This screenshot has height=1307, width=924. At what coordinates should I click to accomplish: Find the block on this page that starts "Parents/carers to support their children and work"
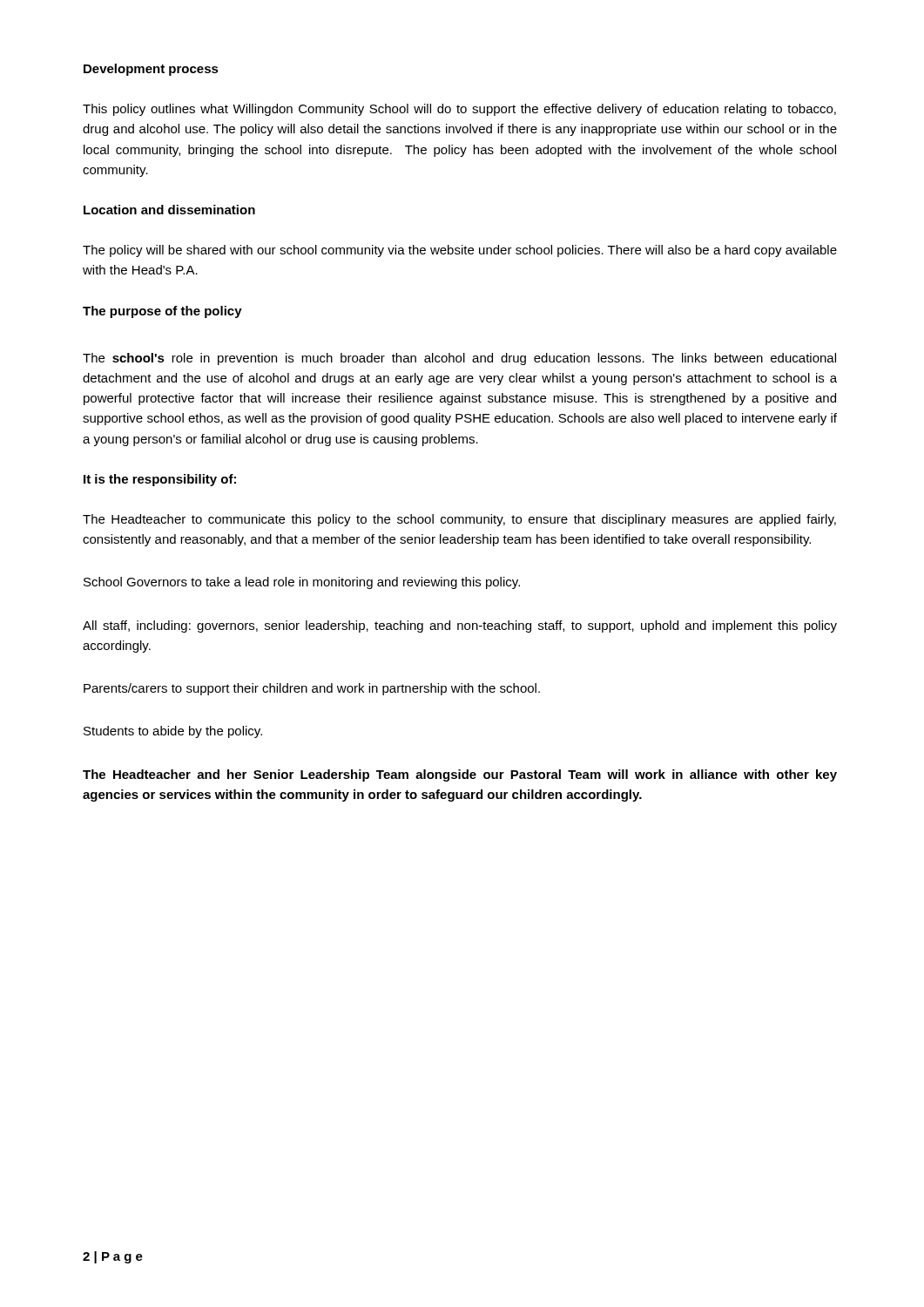312,688
